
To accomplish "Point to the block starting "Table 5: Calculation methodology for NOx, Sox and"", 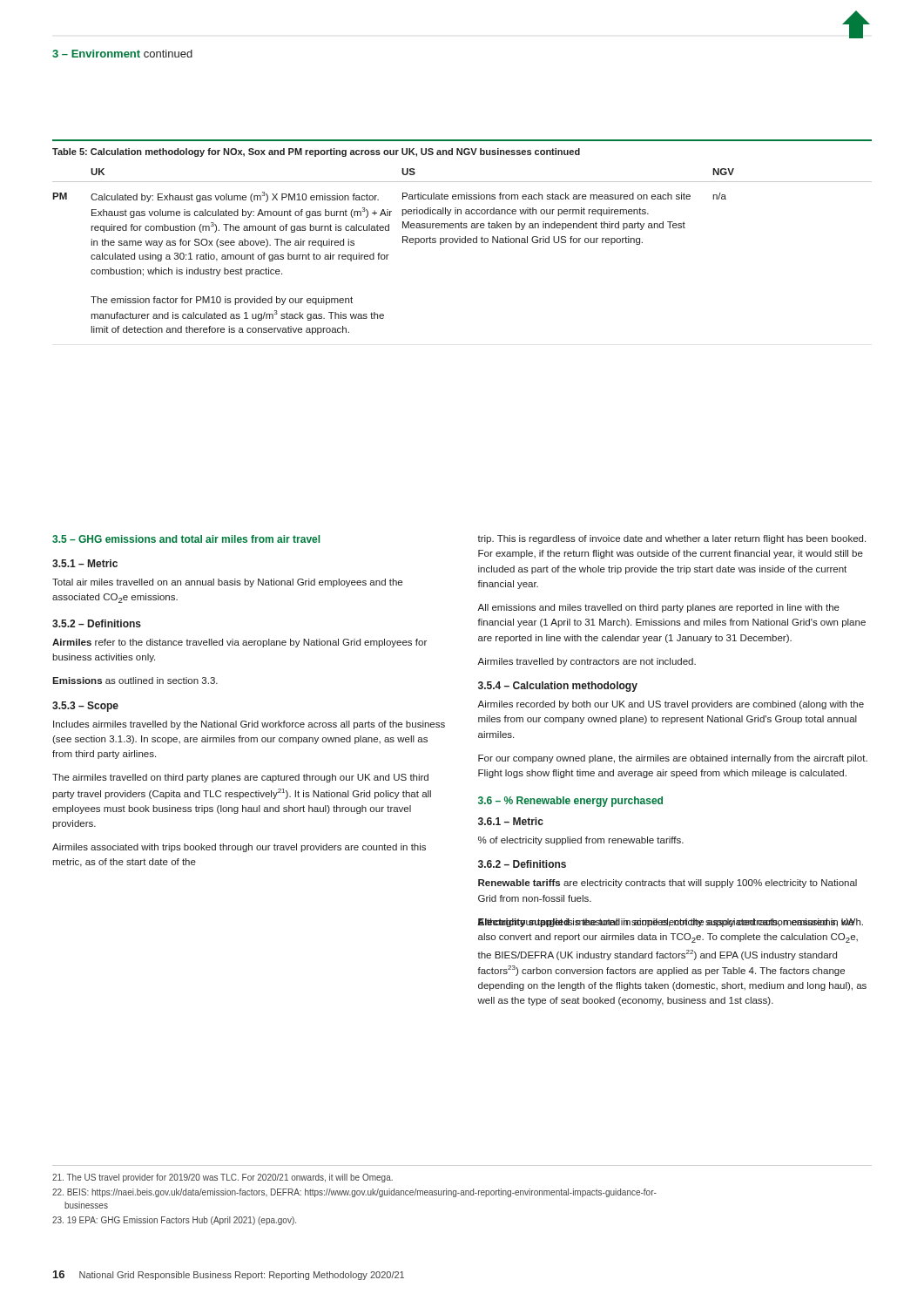I will pyautogui.click(x=316, y=152).
